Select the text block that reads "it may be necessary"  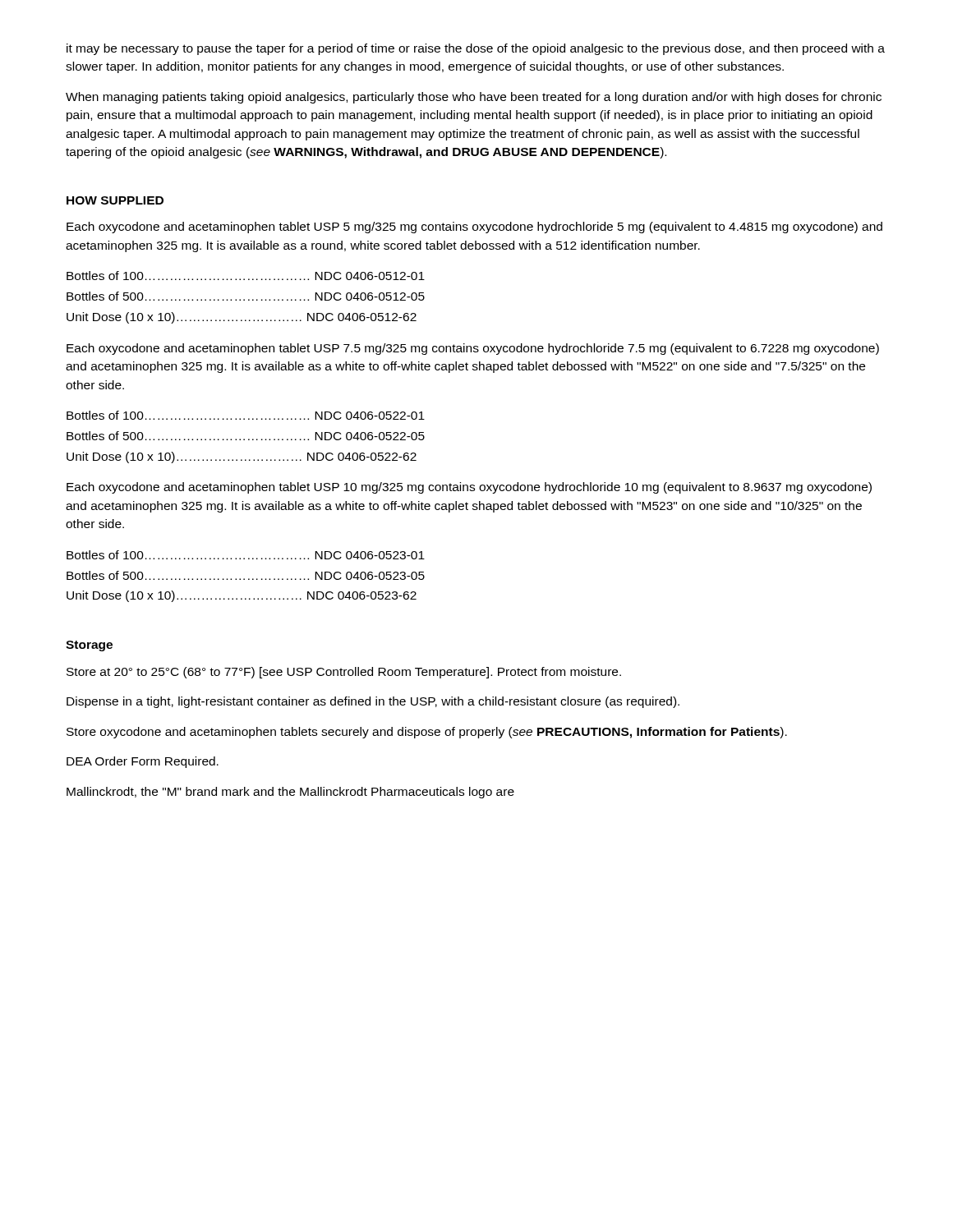click(x=475, y=57)
